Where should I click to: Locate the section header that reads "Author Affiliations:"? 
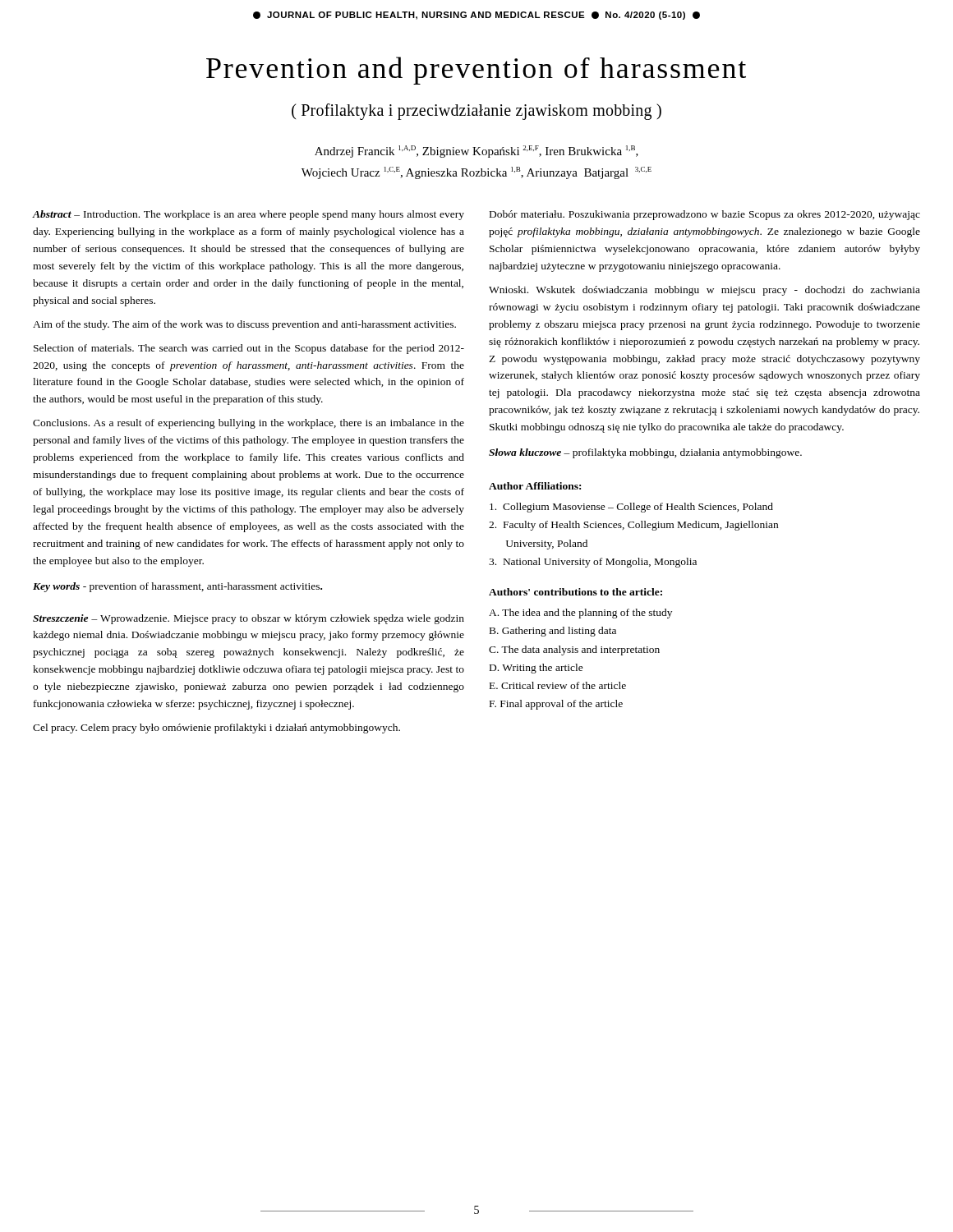(x=535, y=486)
